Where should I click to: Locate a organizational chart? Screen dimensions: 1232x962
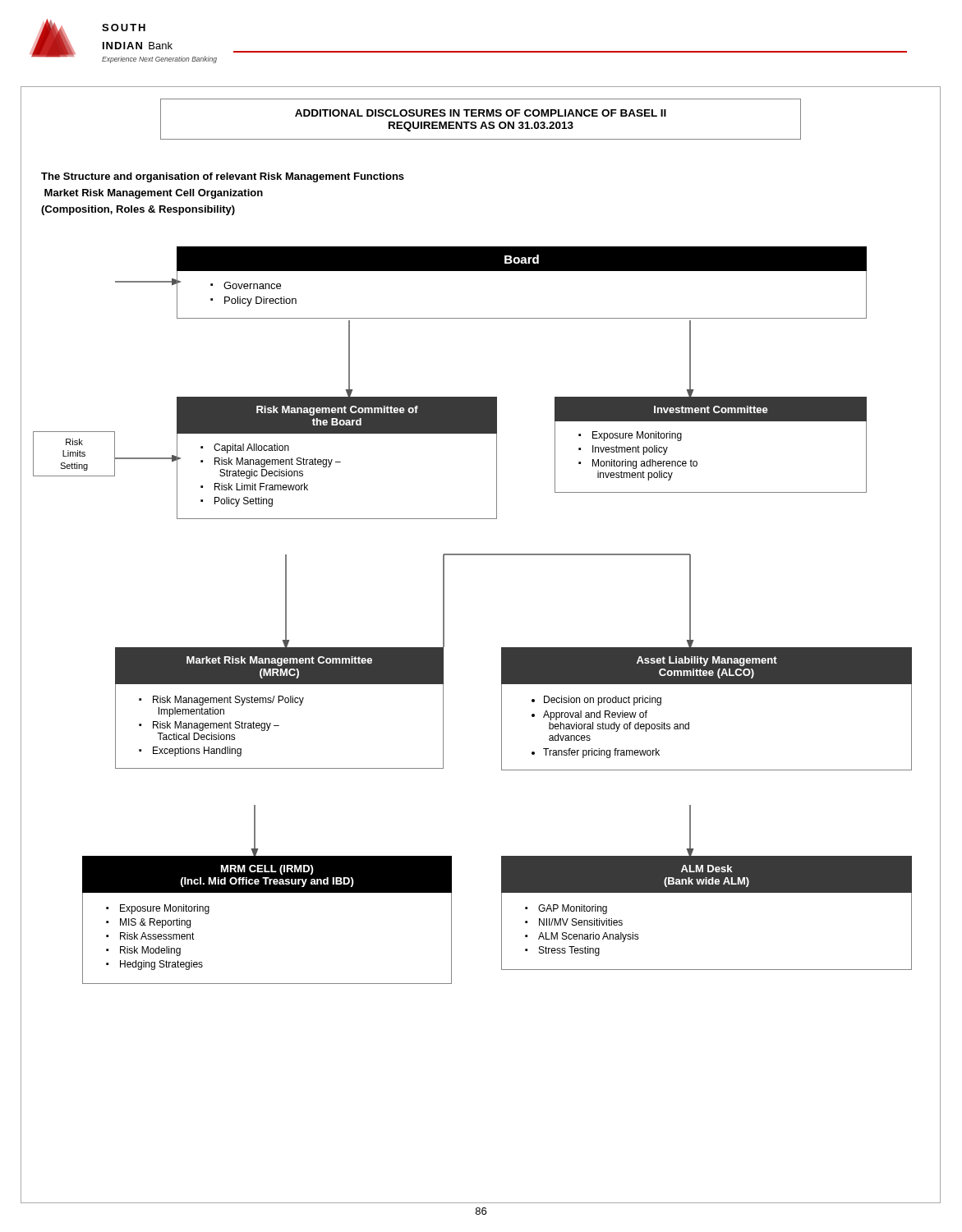[485, 657]
